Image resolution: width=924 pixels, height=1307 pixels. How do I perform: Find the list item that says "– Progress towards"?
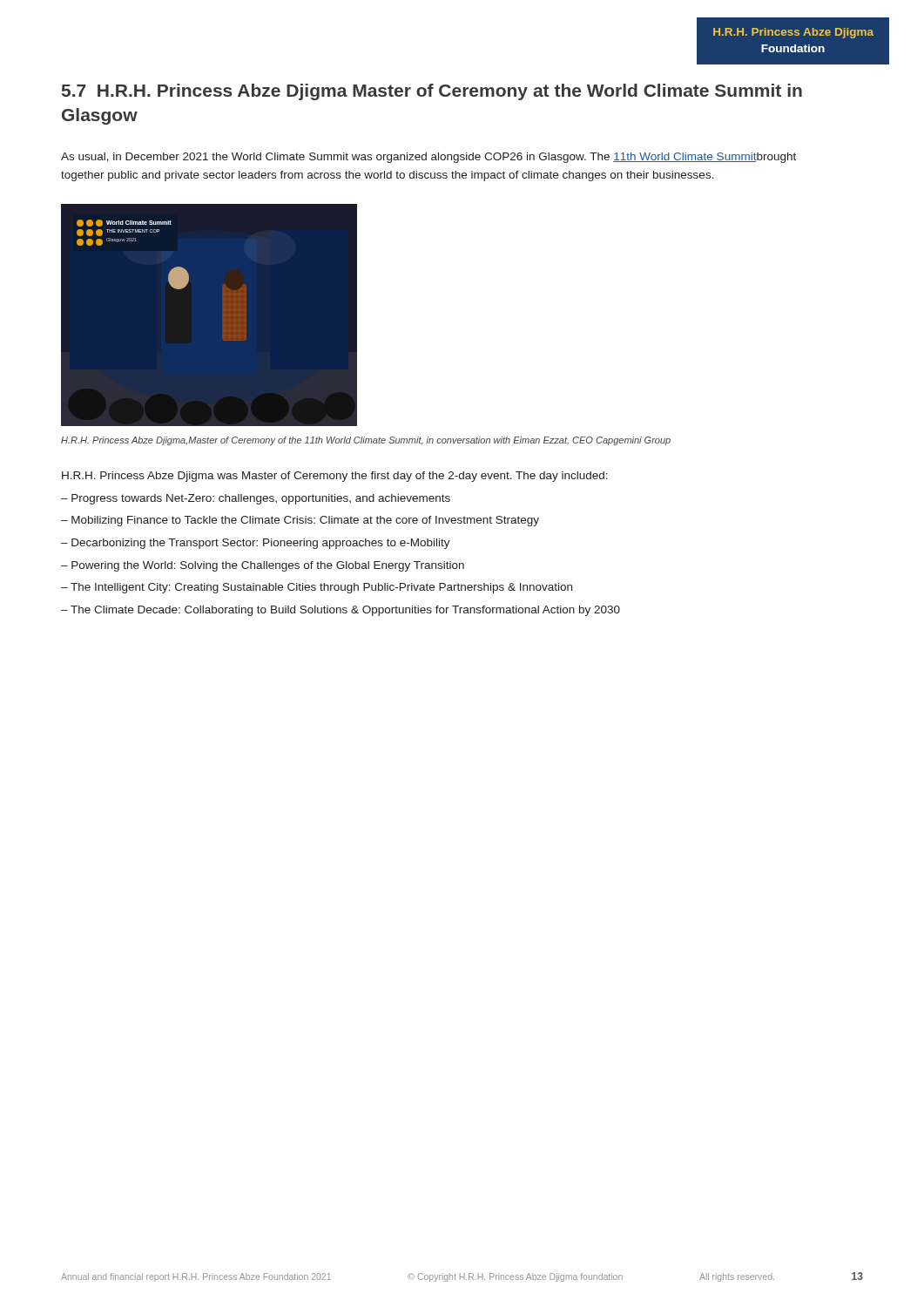coord(256,498)
